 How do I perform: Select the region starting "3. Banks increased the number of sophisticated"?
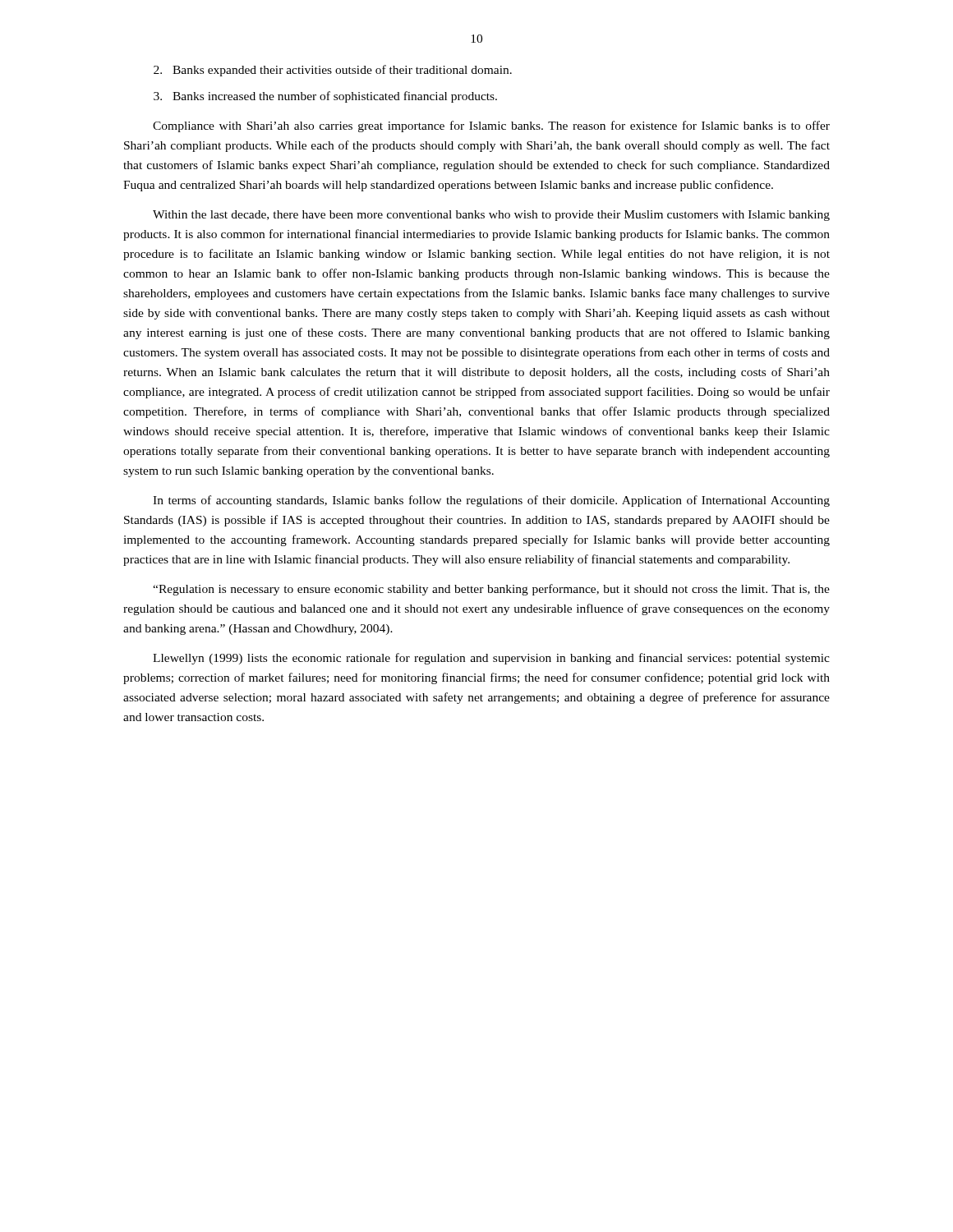(x=311, y=97)
